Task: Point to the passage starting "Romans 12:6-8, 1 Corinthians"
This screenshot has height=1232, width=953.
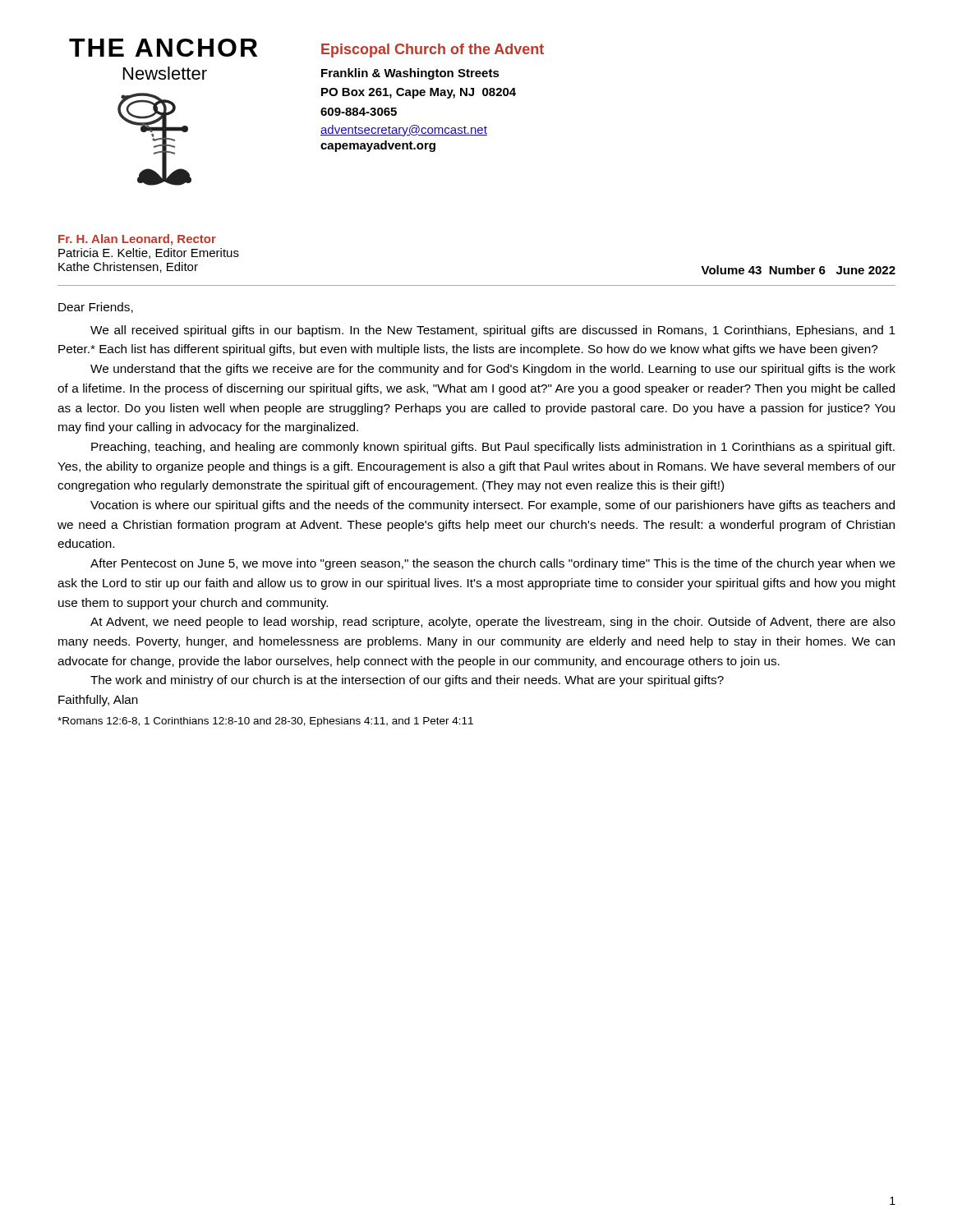Action: pyautogui.click(x=266, y=720)
